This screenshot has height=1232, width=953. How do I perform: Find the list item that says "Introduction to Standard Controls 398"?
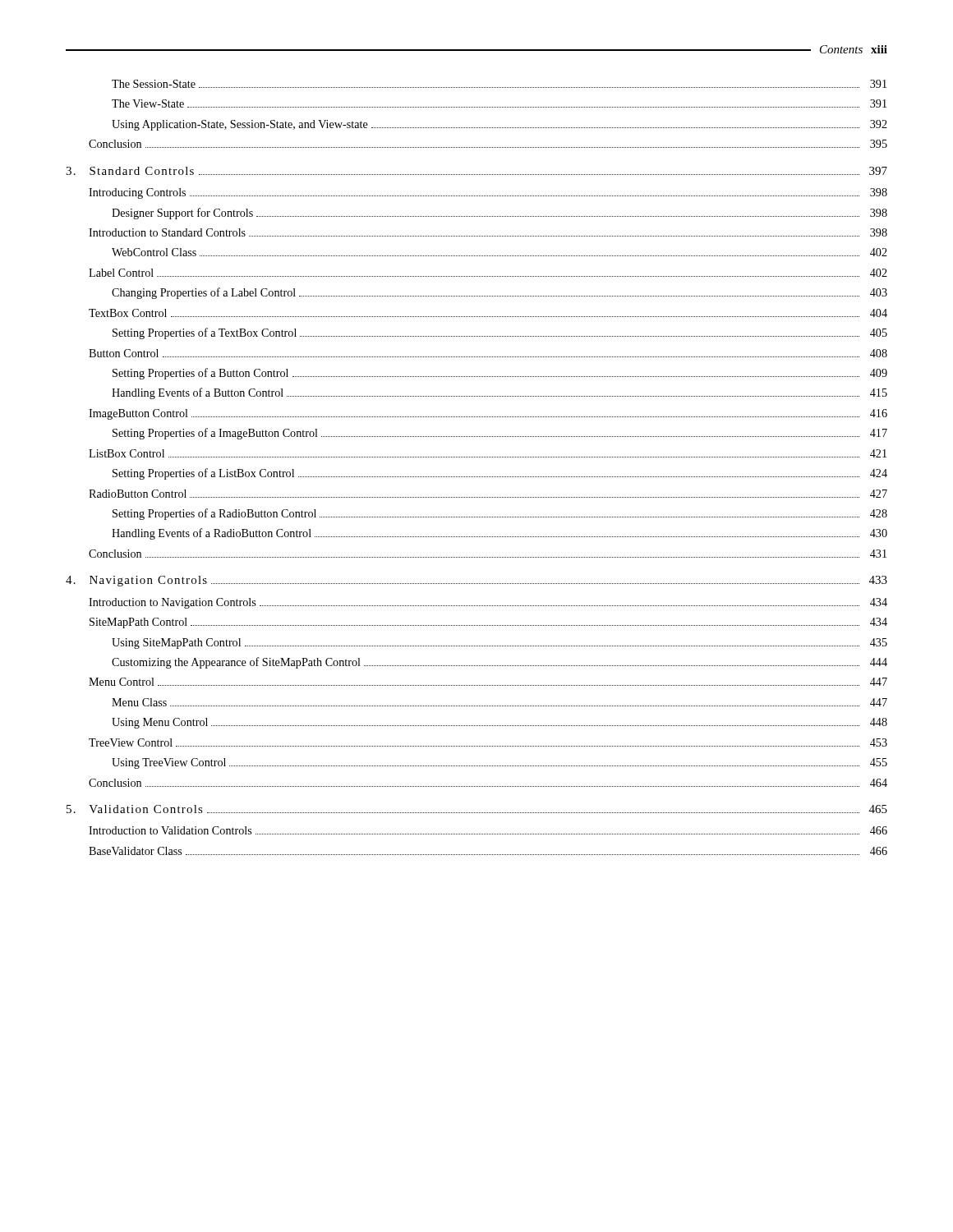pyautogui.click(x=476, y=233)
